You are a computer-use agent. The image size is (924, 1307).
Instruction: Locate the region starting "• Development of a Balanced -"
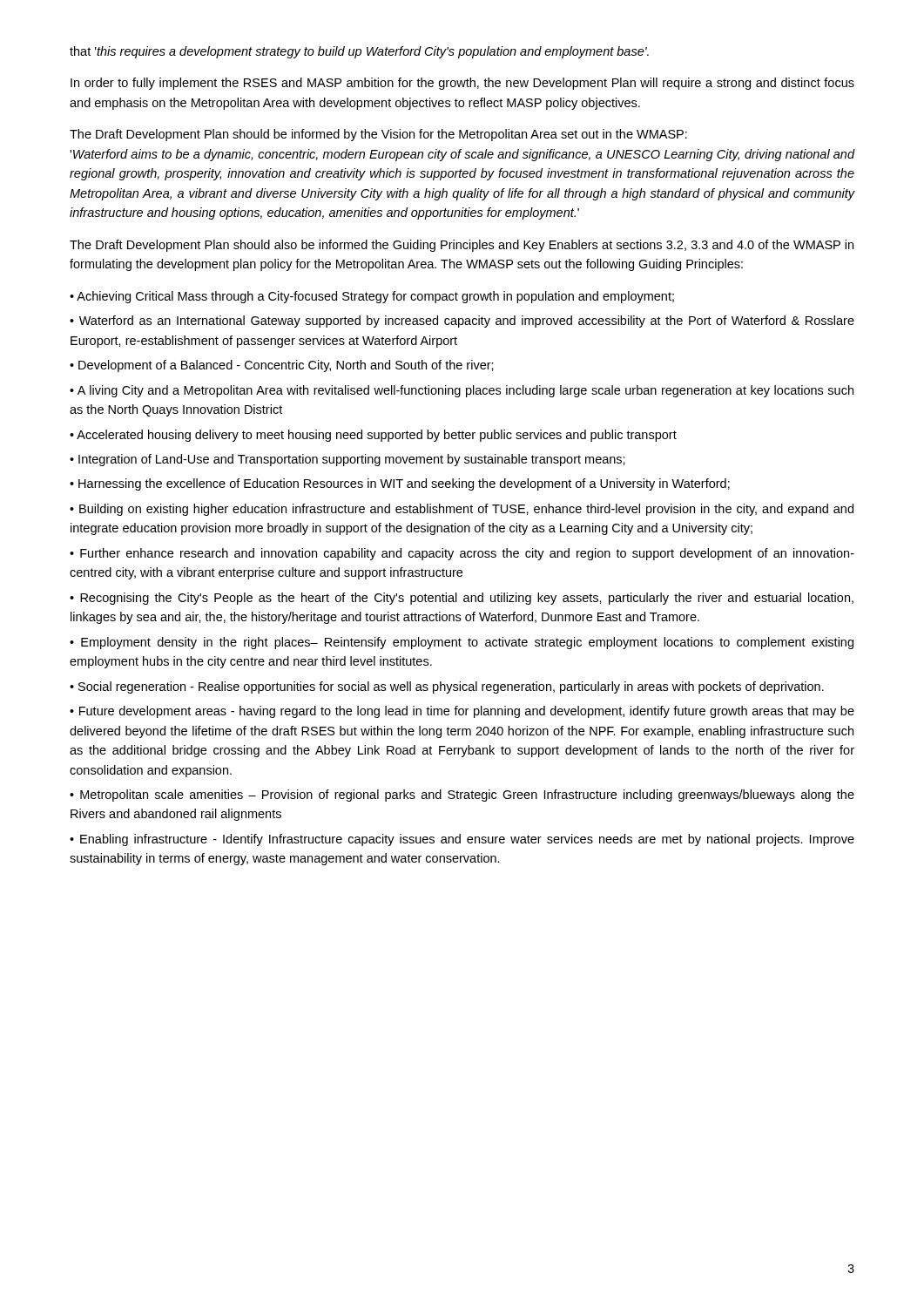[x=282, y=365]
